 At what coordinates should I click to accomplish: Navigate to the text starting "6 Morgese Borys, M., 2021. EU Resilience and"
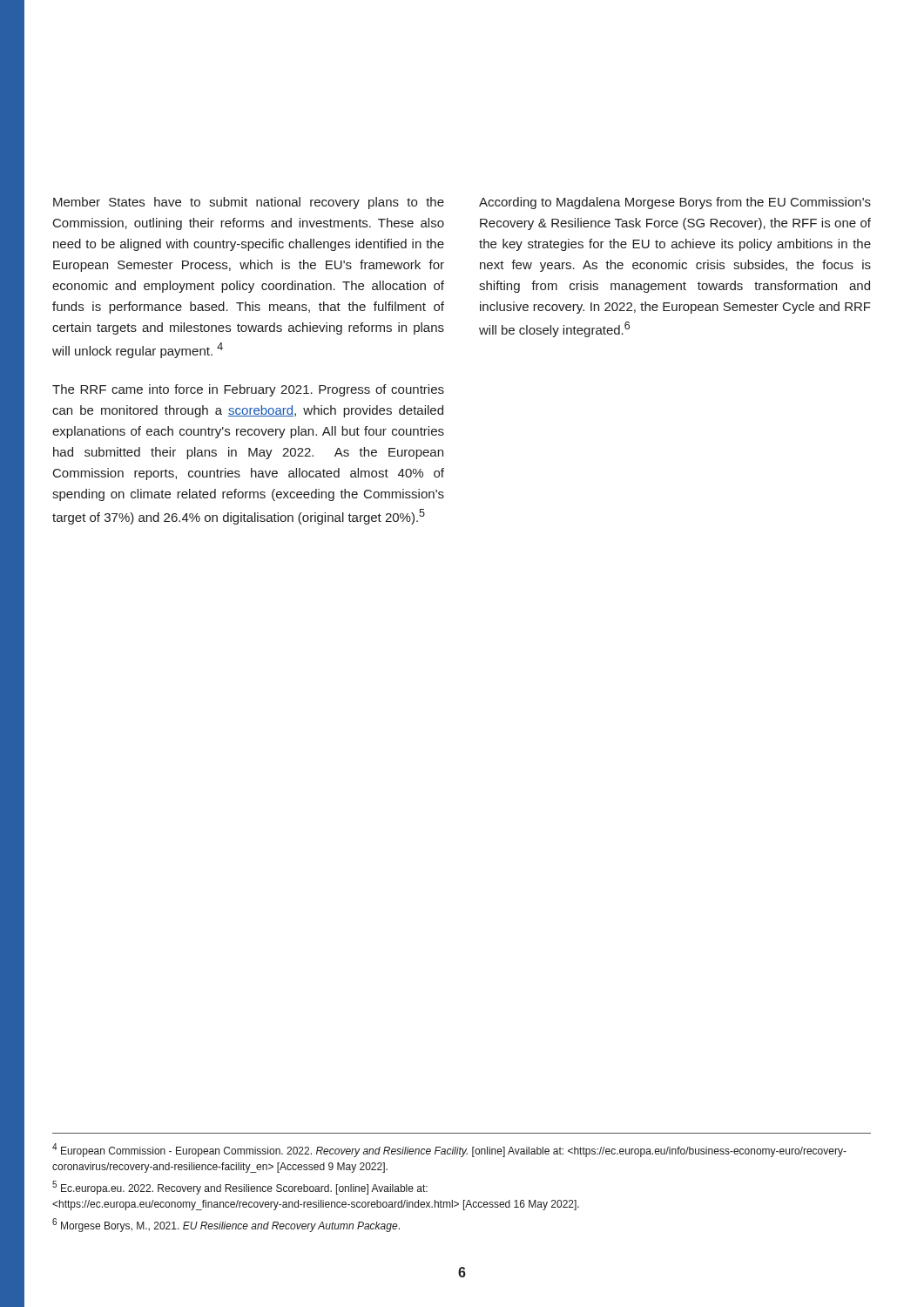point(226,1225)
